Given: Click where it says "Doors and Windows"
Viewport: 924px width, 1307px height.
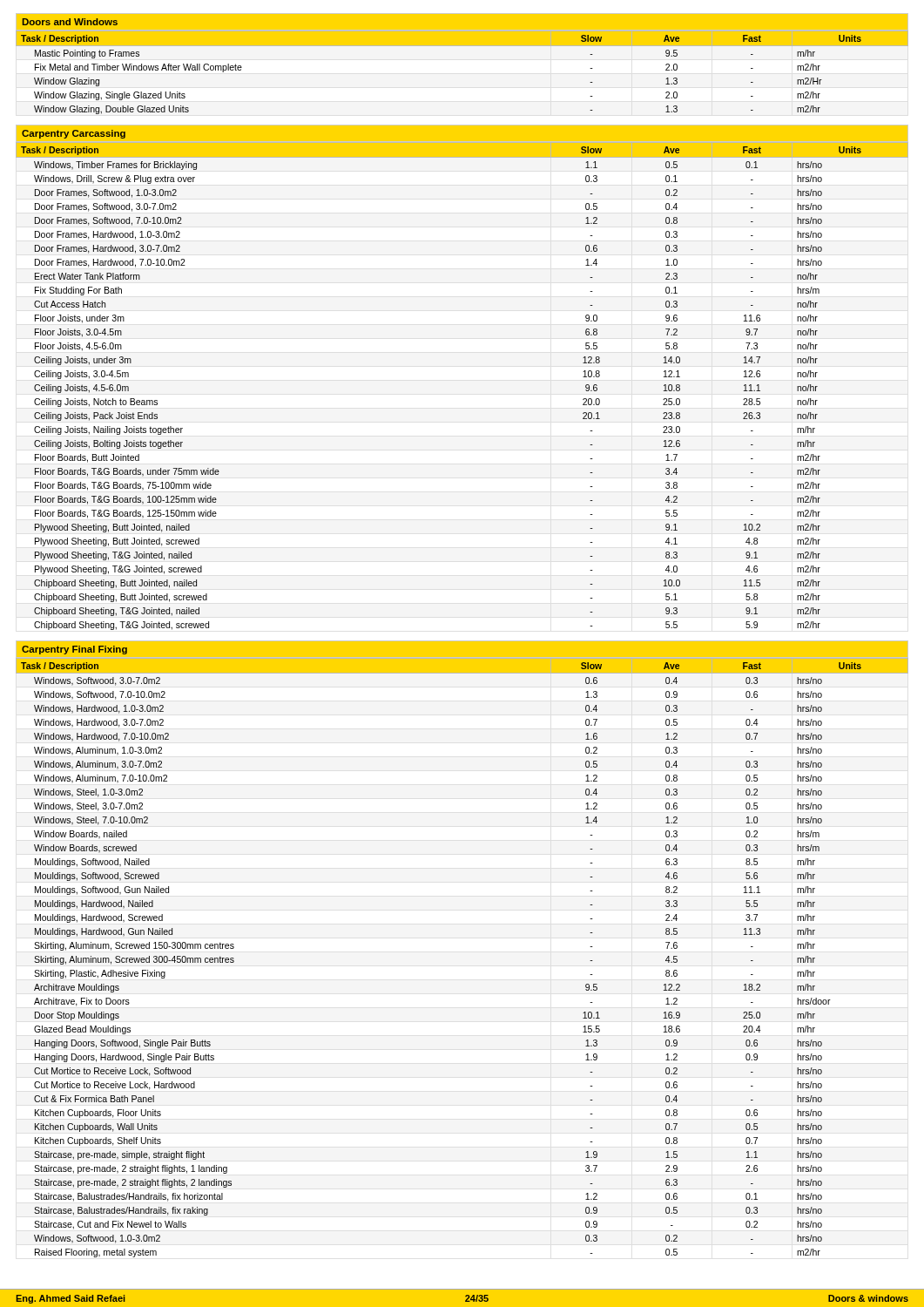Looking at the screenshot, I should tap(70, 22).
